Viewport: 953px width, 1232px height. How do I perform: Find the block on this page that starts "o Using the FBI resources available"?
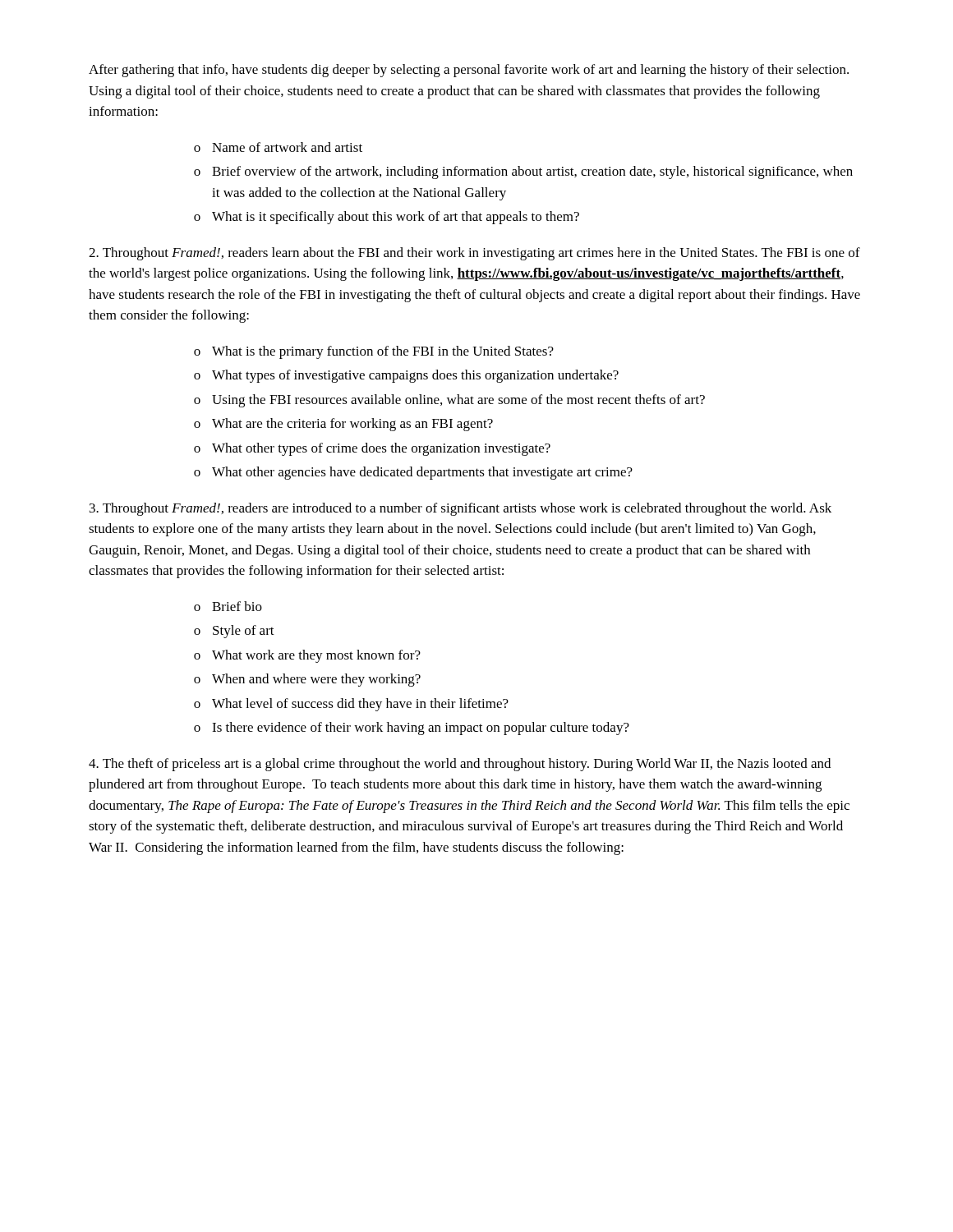[x=526, y=399]
